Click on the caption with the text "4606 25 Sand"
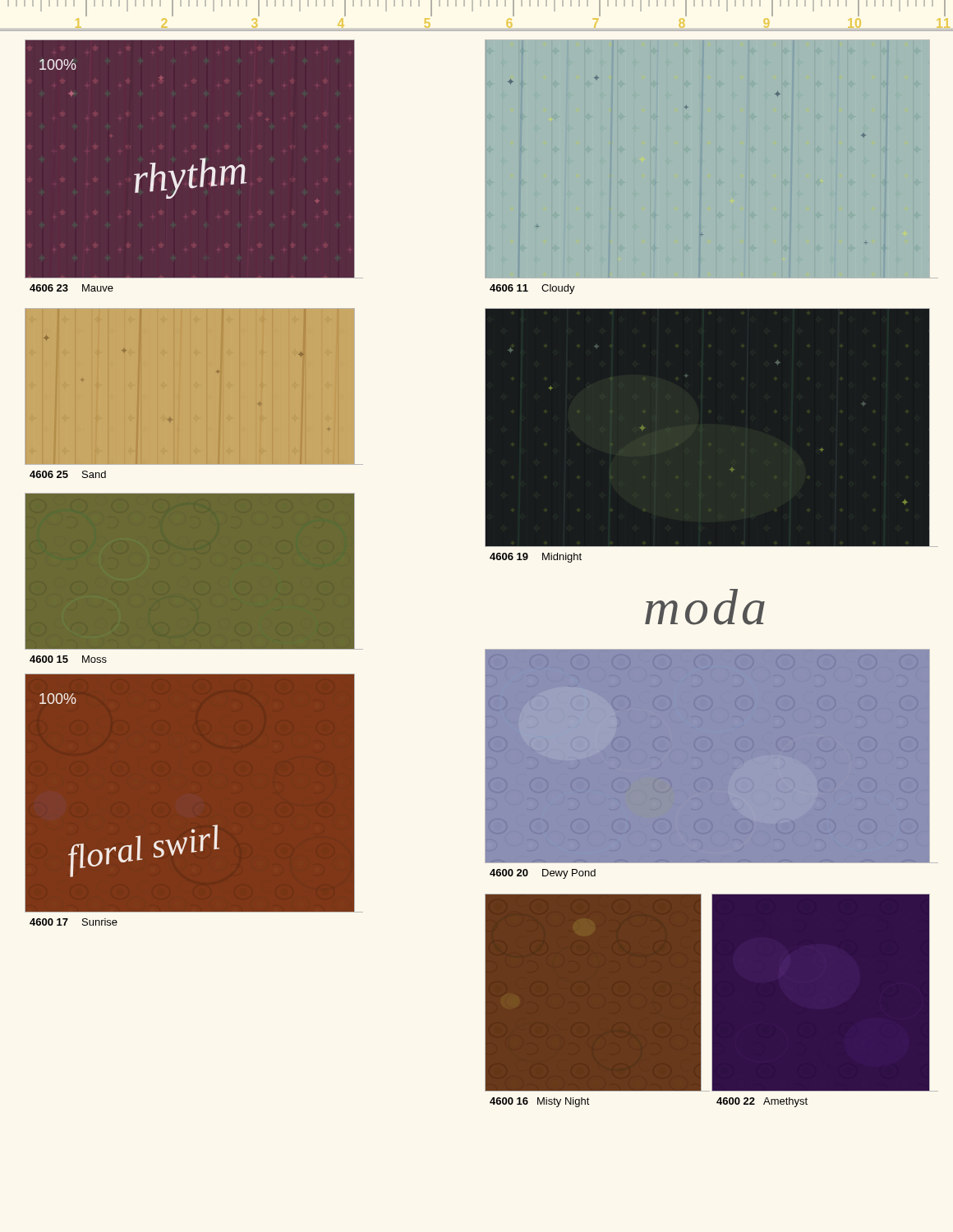The width and height of the screenshot is (953, 1232). [x=68, y=474]
